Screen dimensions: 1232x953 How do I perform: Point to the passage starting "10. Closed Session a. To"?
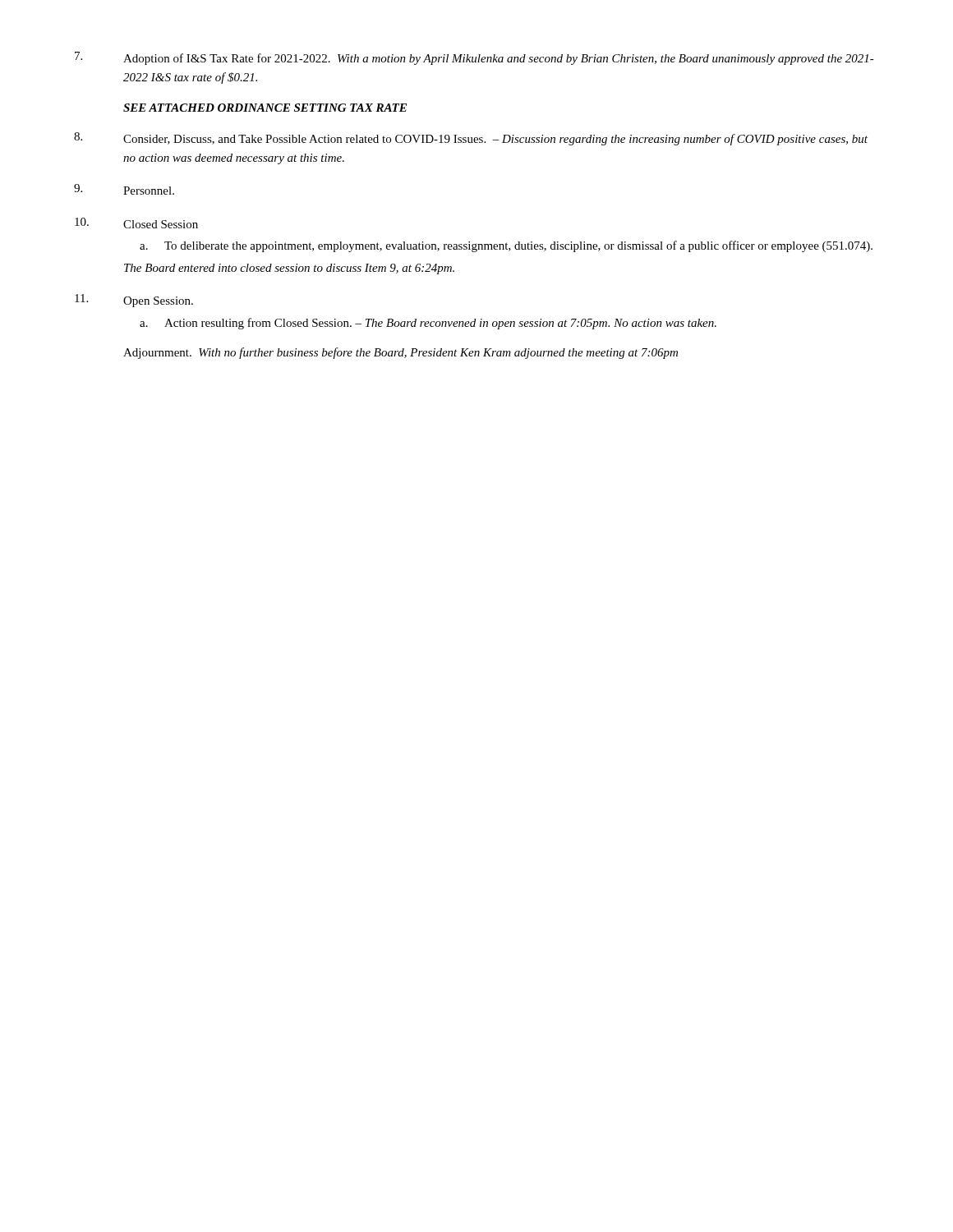476,246
